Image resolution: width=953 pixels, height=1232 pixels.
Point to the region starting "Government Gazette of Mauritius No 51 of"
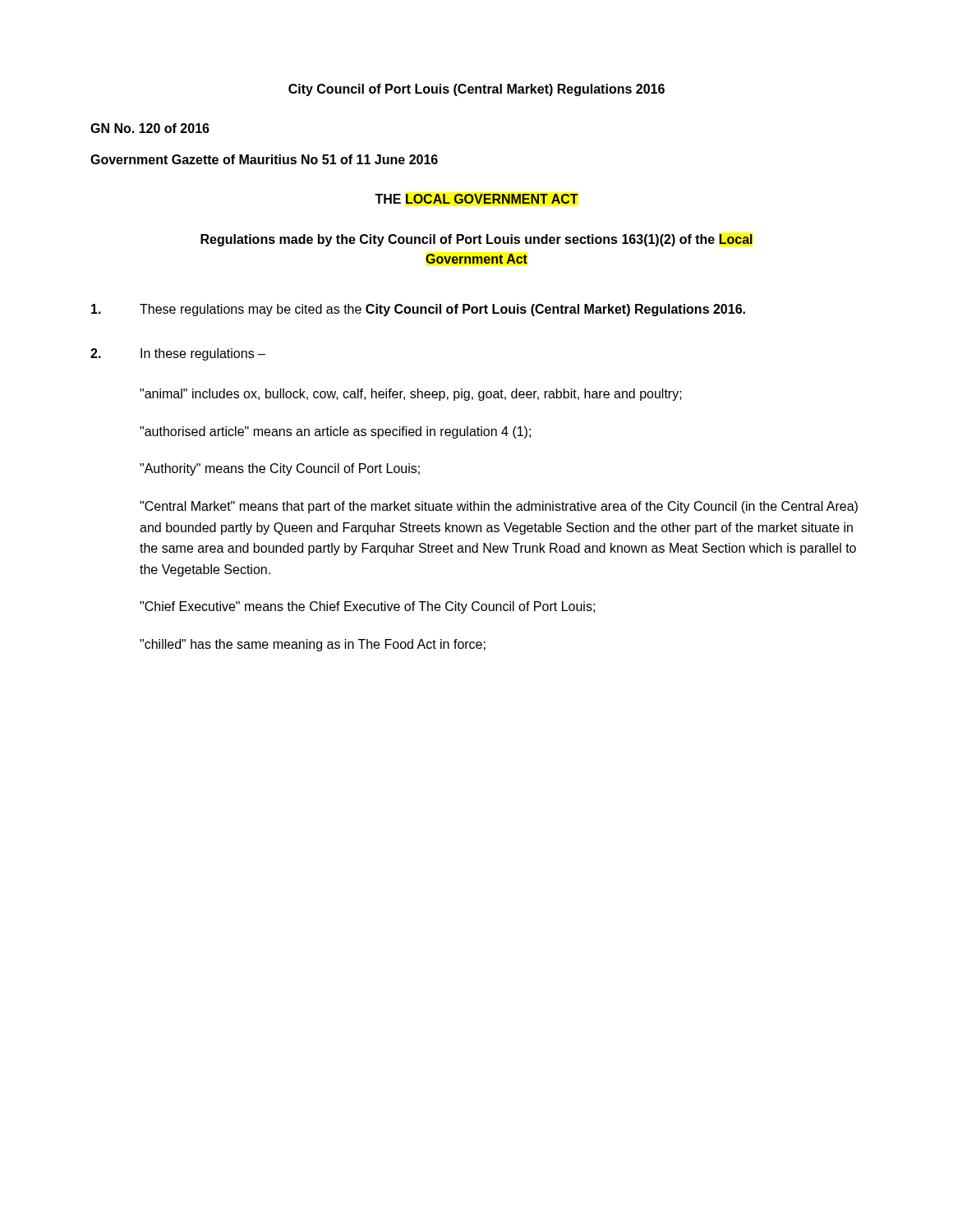[264, 160]
